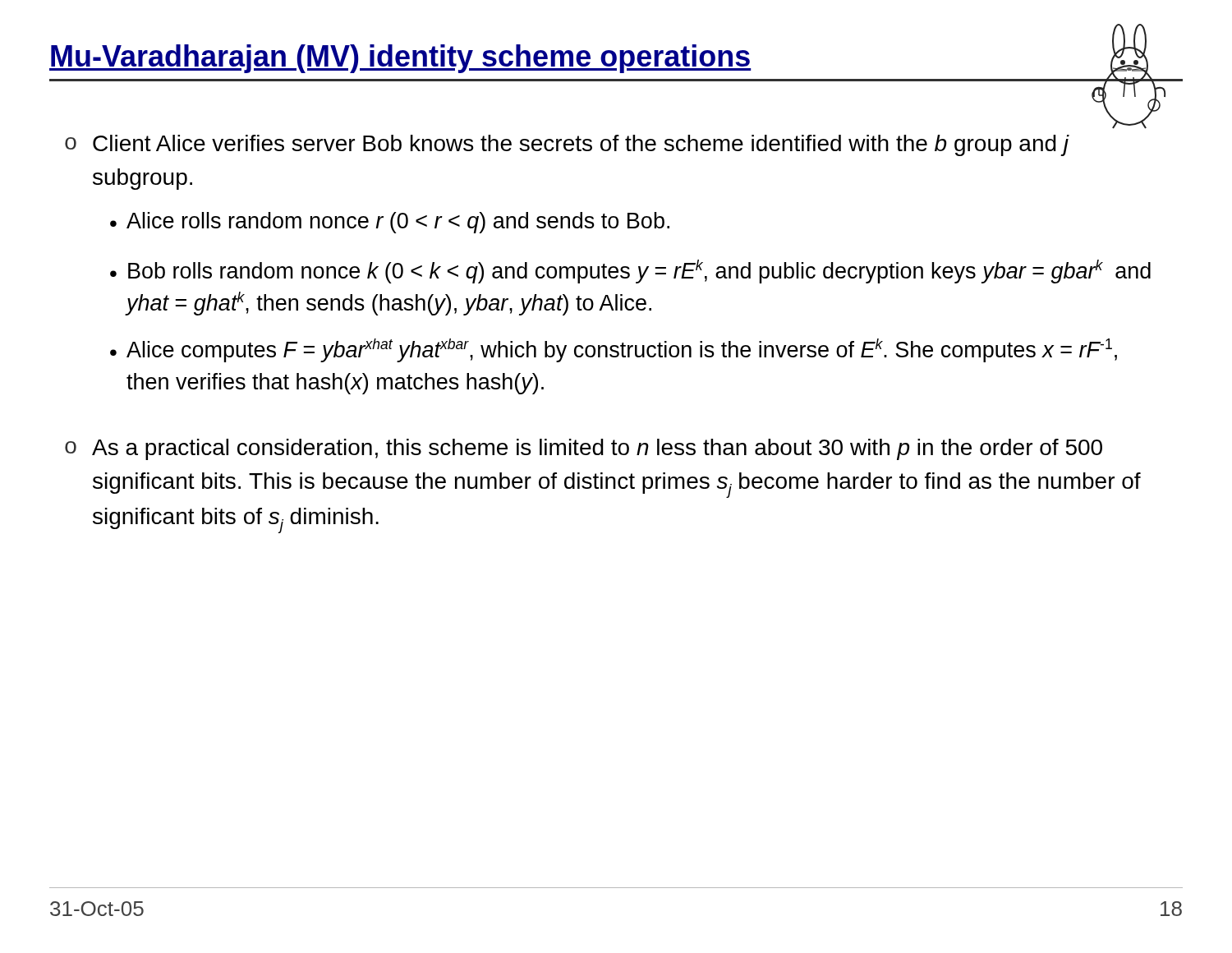
Task: Locate the list item that reads "• Alice rolls random nonce r"
Action: tap(633, 223)
